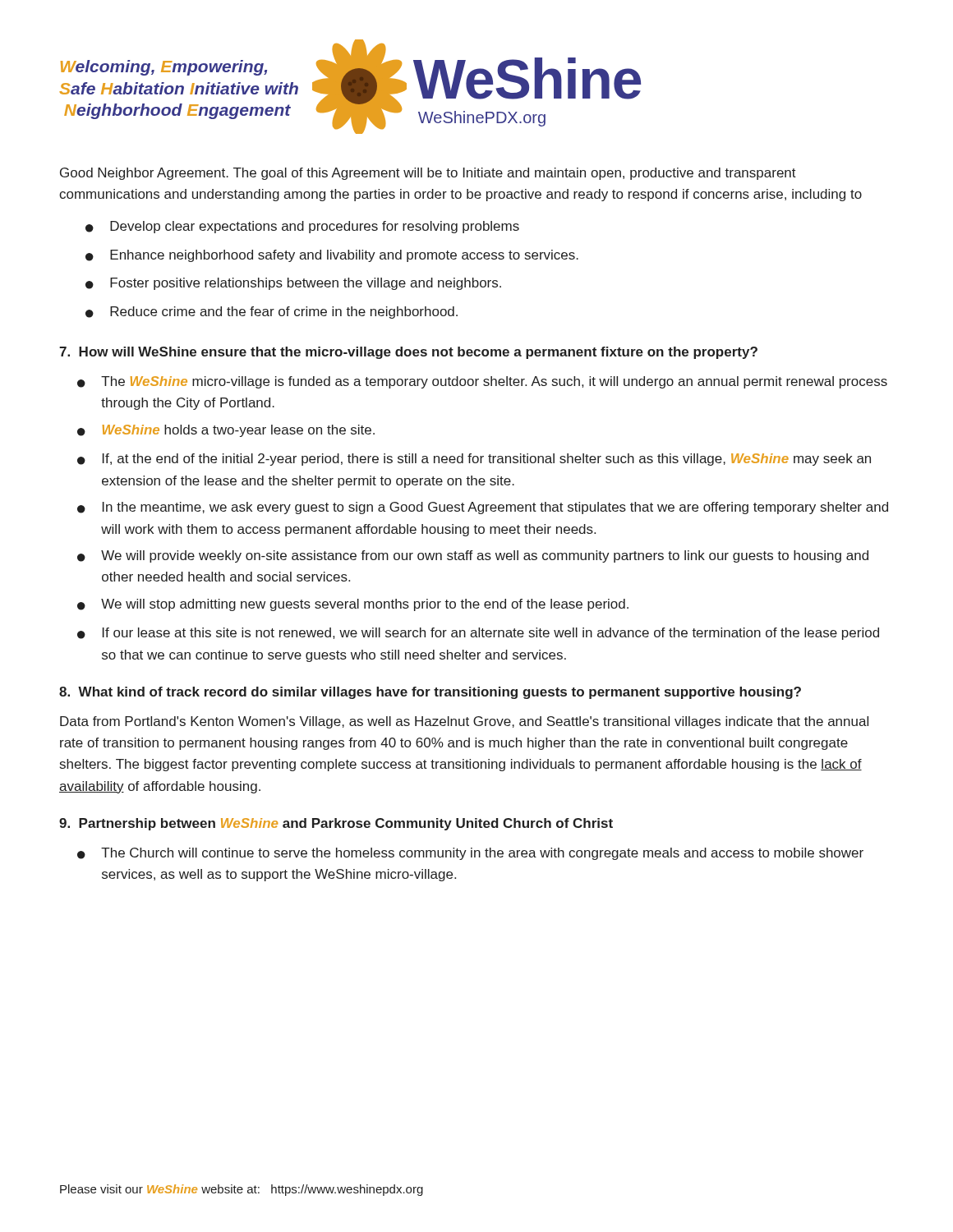Select the region starting "● If, at the end"
Image resolution: width=953 pixels, height=1232 pixels.
pyautogui.click(x=485, y=470)
